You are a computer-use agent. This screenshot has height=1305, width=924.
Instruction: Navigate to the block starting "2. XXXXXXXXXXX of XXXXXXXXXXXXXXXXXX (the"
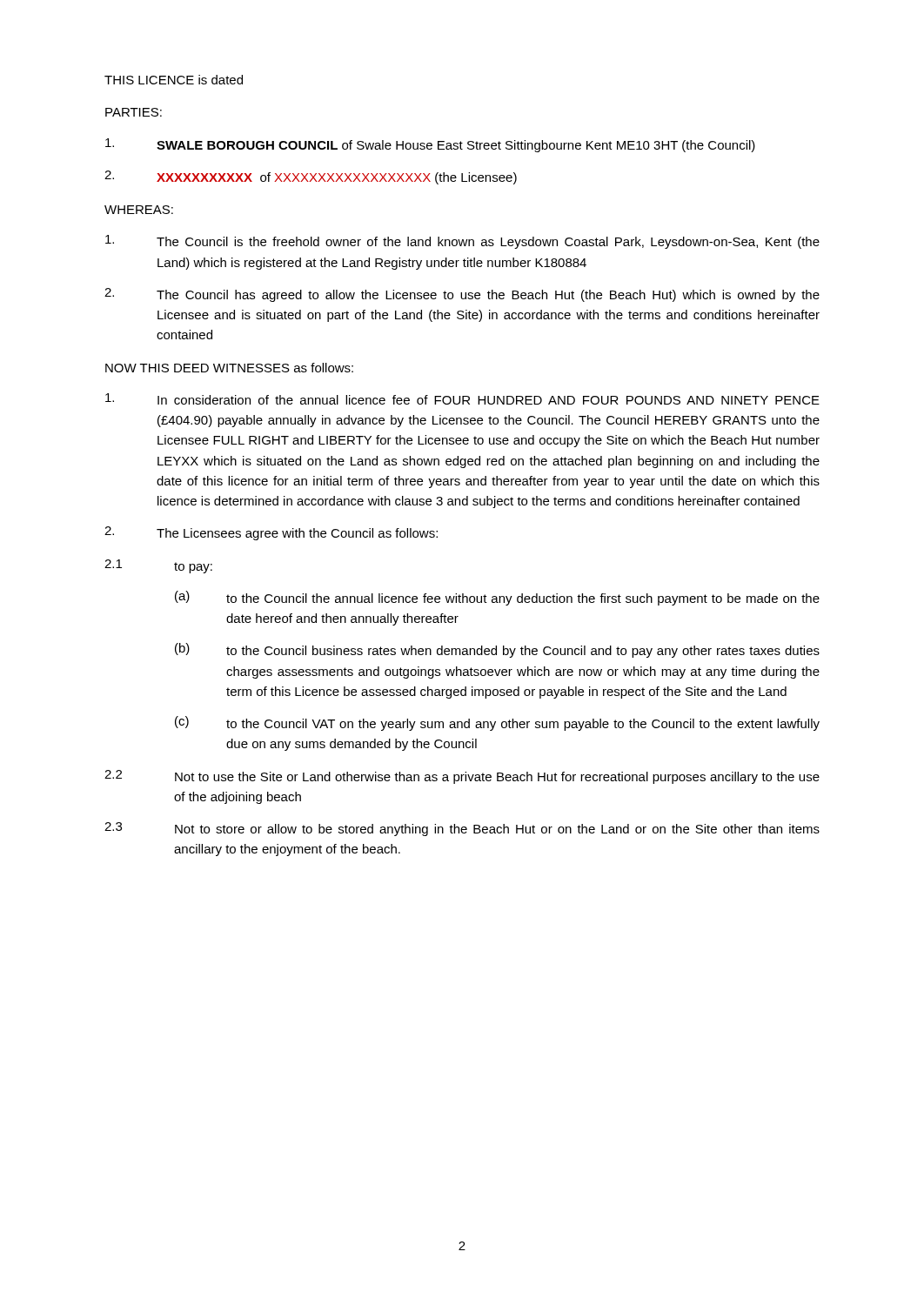[462, 177]
